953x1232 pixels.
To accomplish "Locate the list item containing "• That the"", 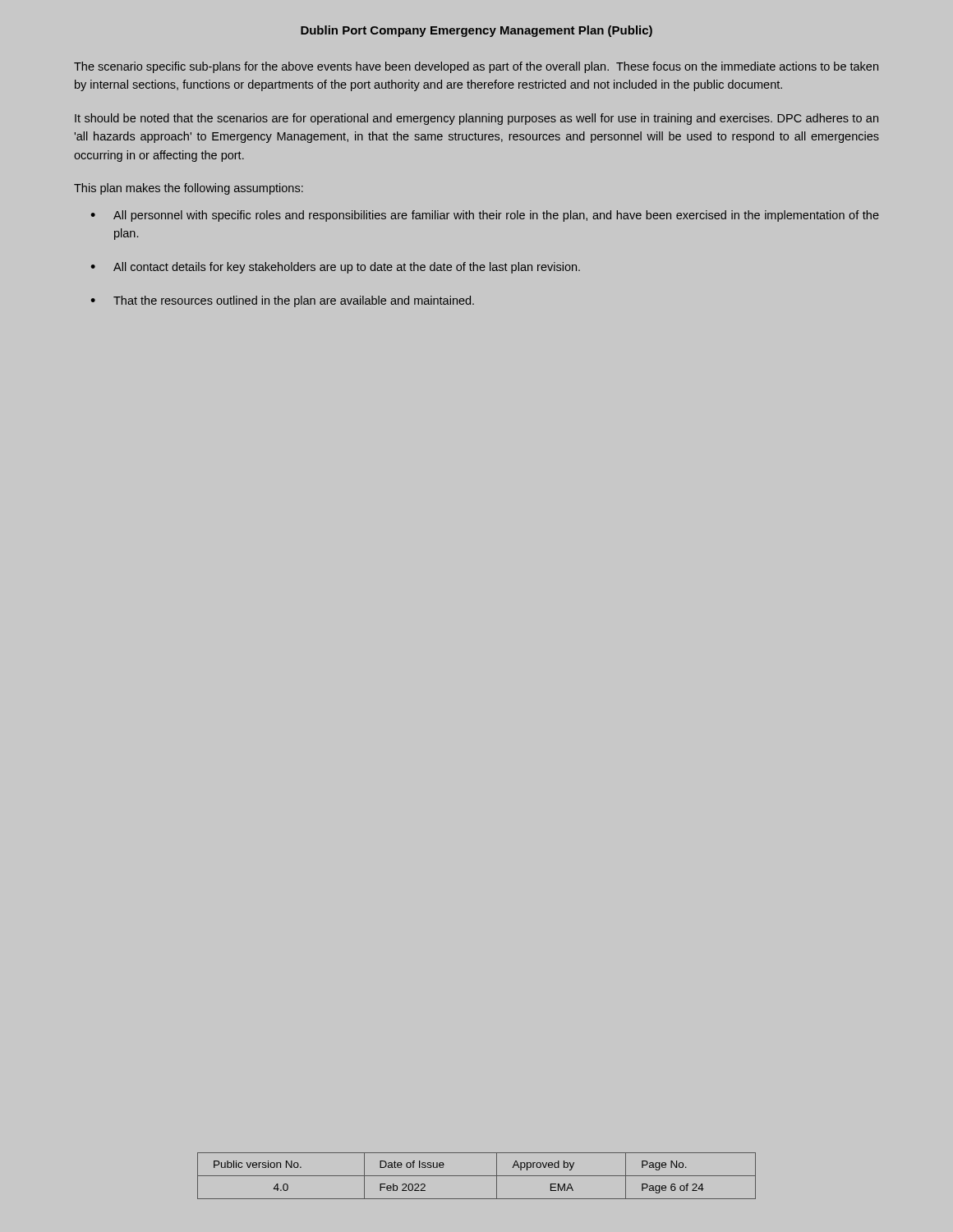I will [x=485, y=301].
